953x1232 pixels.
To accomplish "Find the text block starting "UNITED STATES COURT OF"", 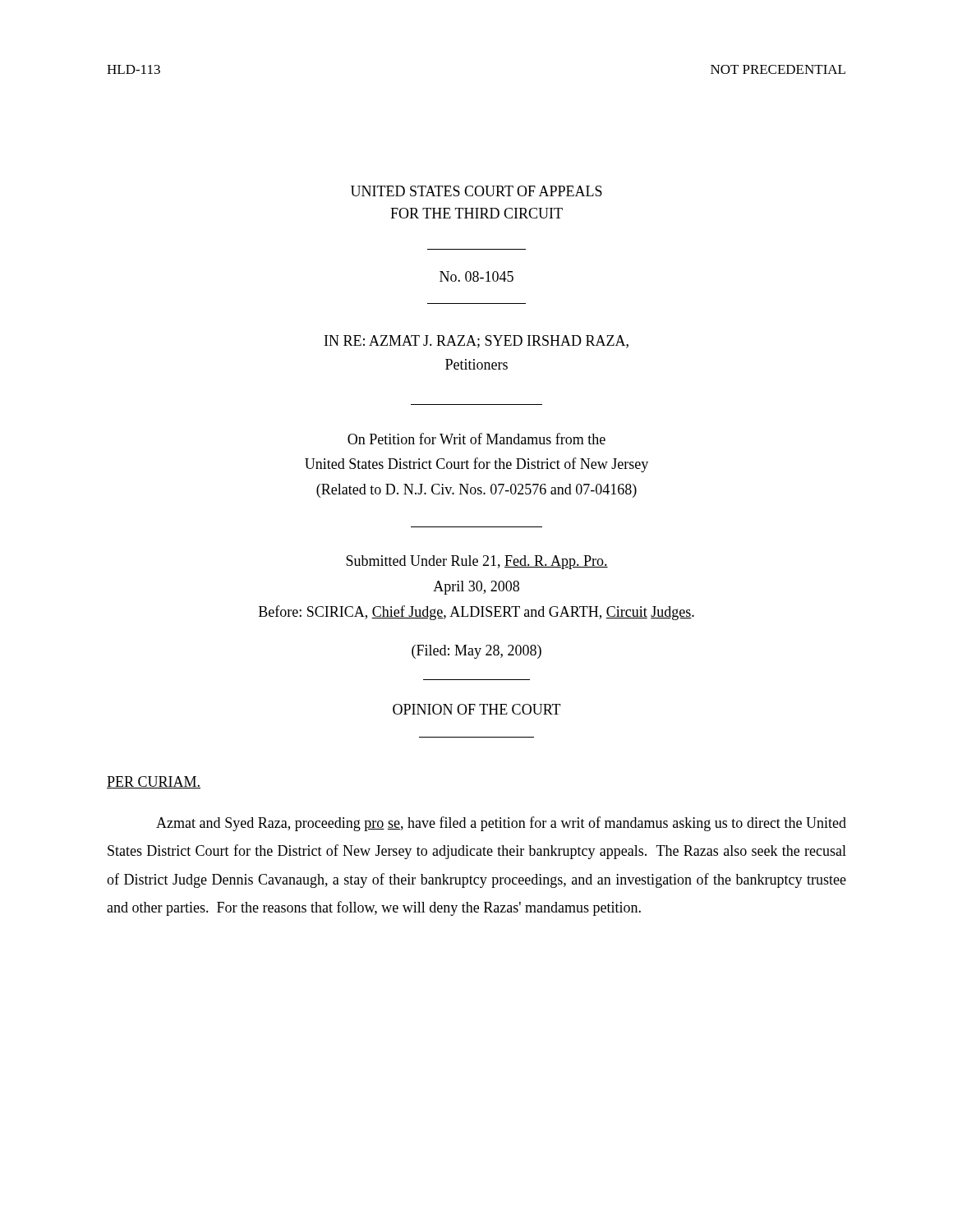I will coord(476,202).
